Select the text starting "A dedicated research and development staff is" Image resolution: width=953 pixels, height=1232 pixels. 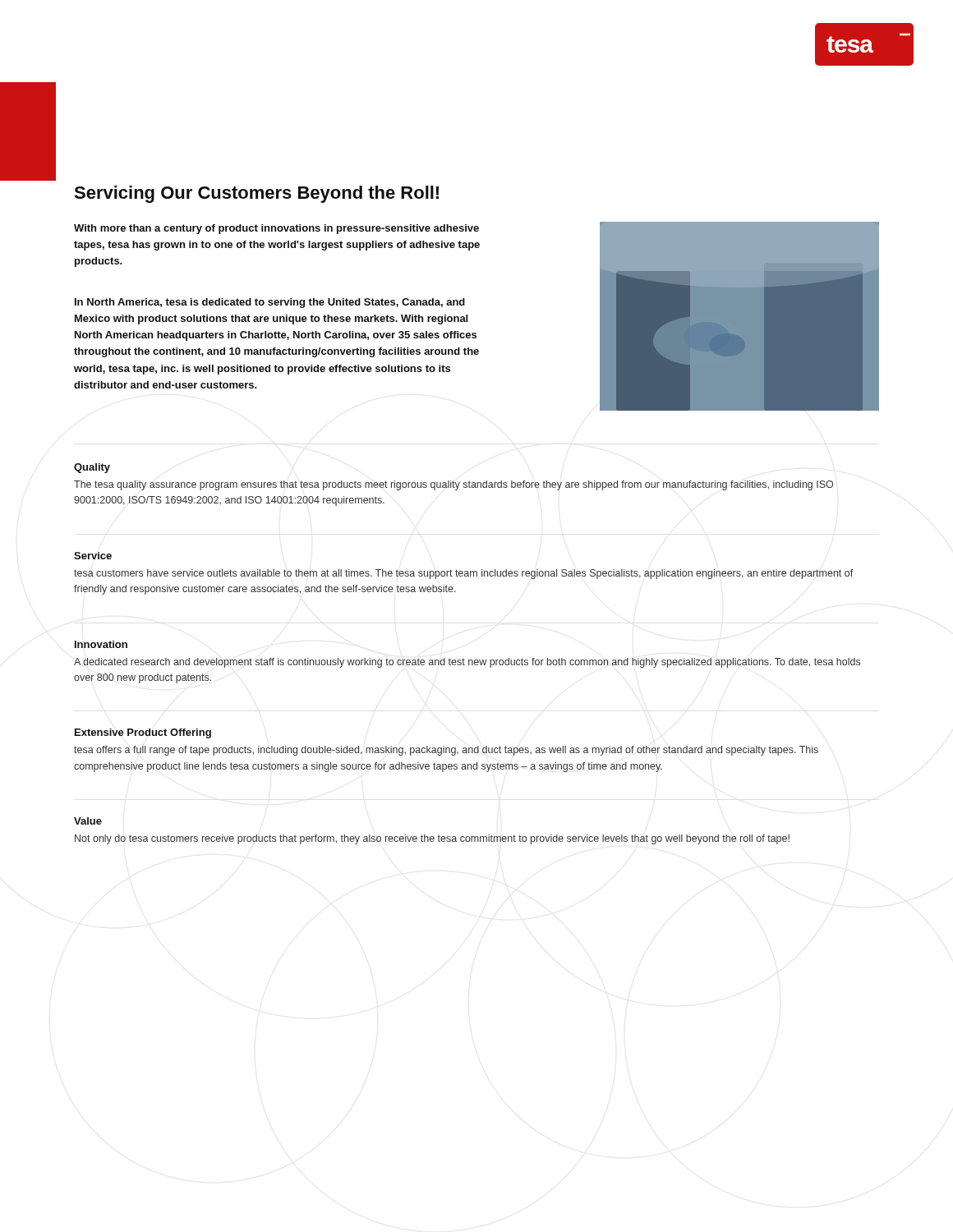476,670
